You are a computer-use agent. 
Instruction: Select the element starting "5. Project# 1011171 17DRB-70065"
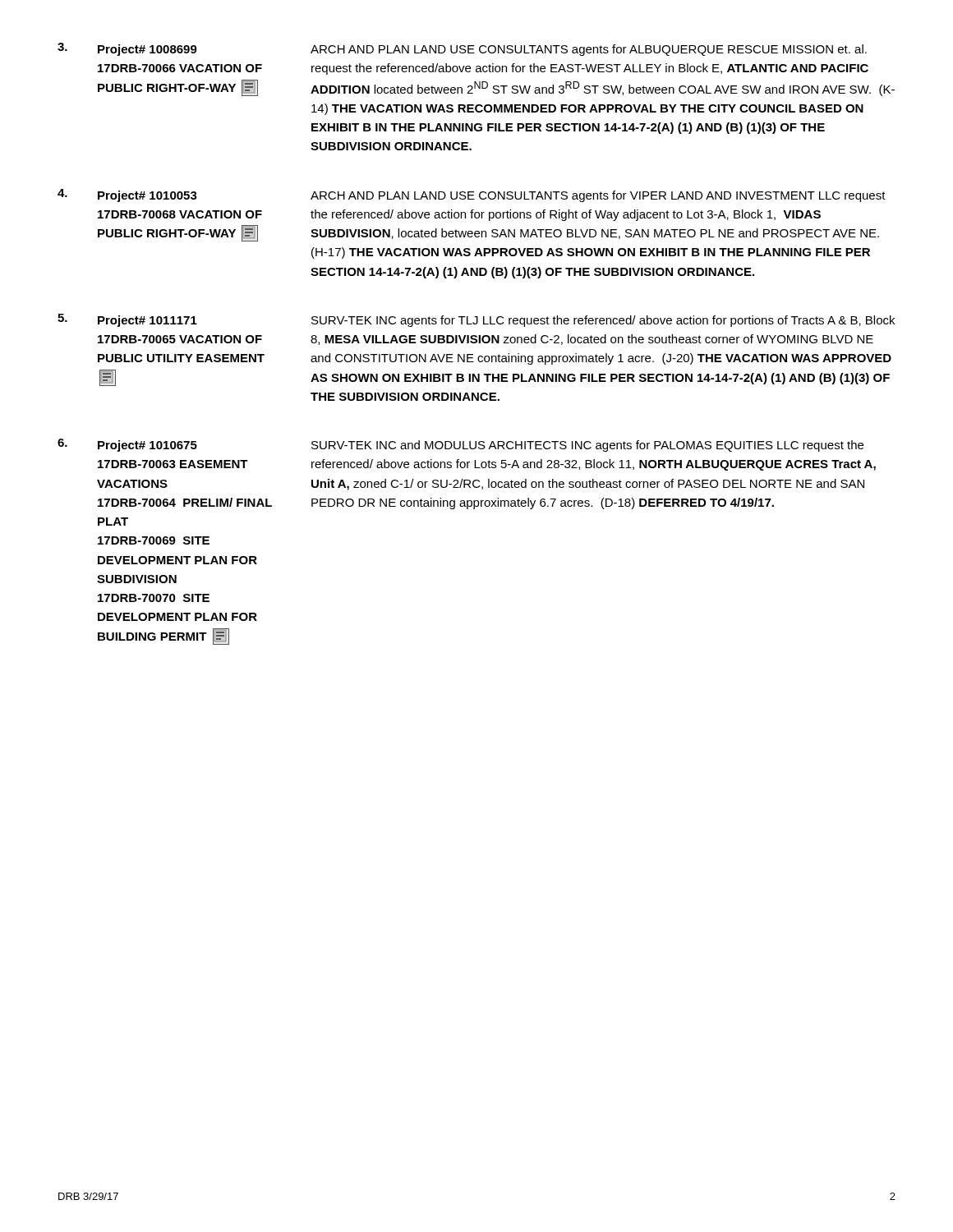[x=476, y=358]
